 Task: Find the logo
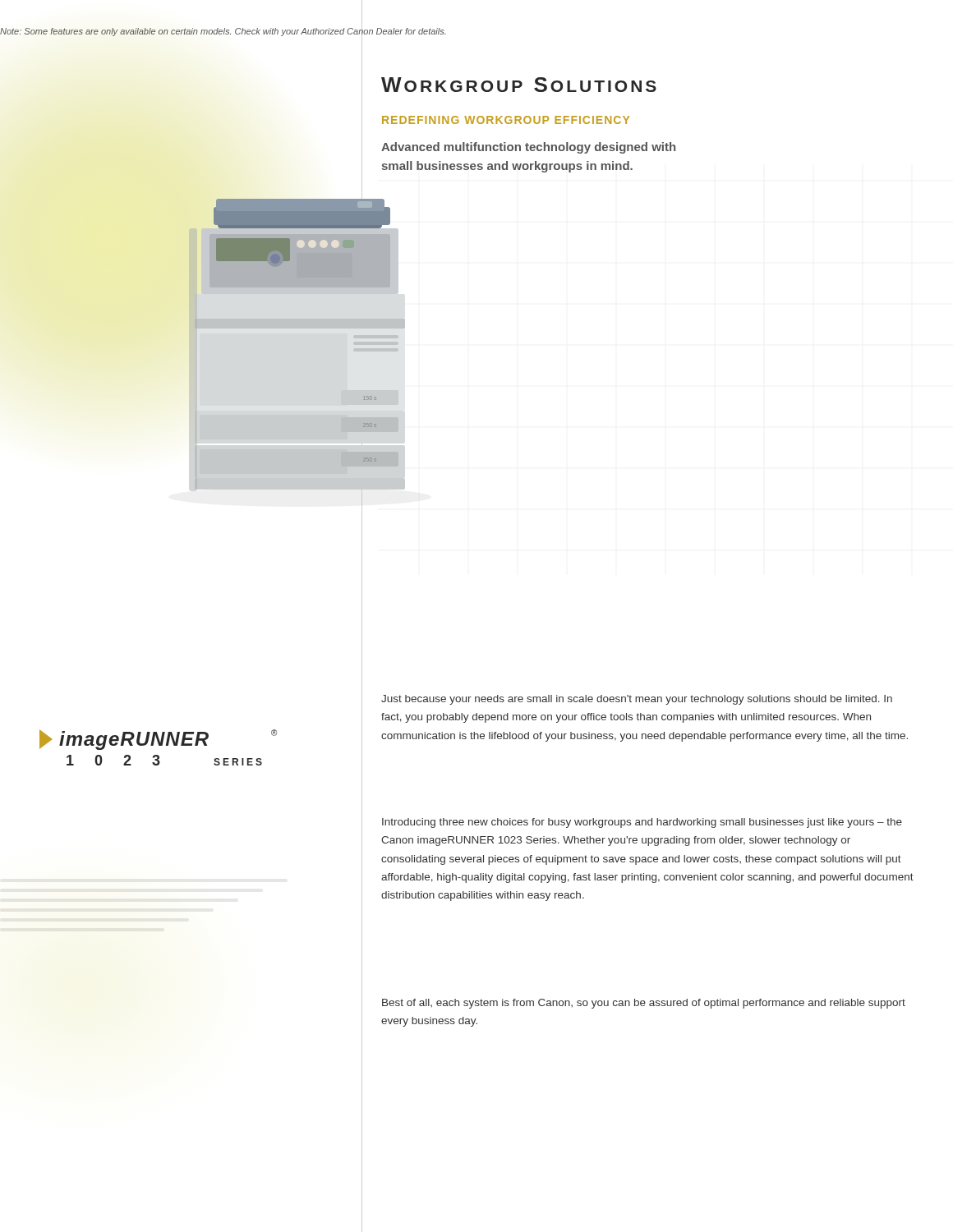point(177,745)
